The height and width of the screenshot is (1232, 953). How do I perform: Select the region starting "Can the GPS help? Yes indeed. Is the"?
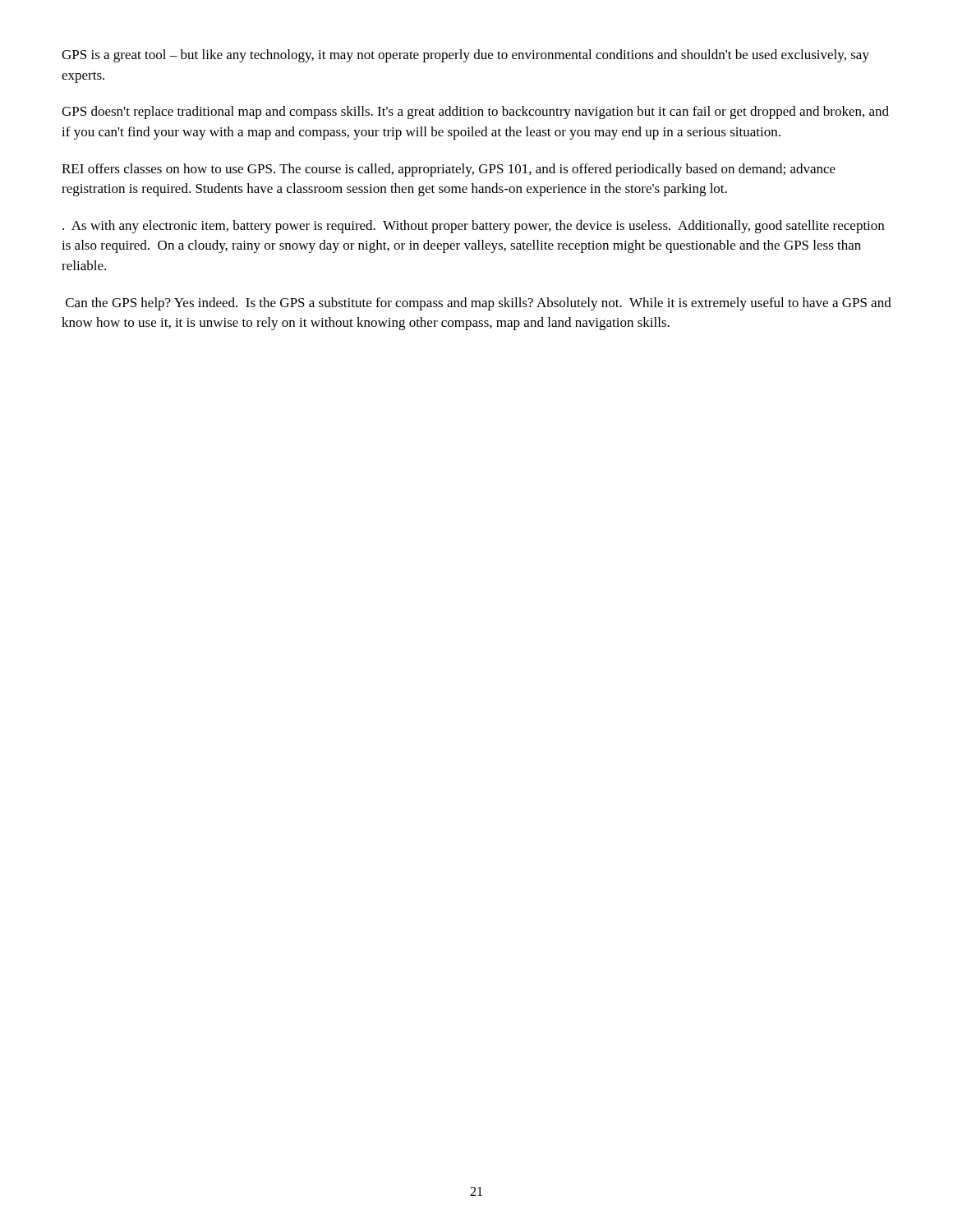click(x=476, y=313)
